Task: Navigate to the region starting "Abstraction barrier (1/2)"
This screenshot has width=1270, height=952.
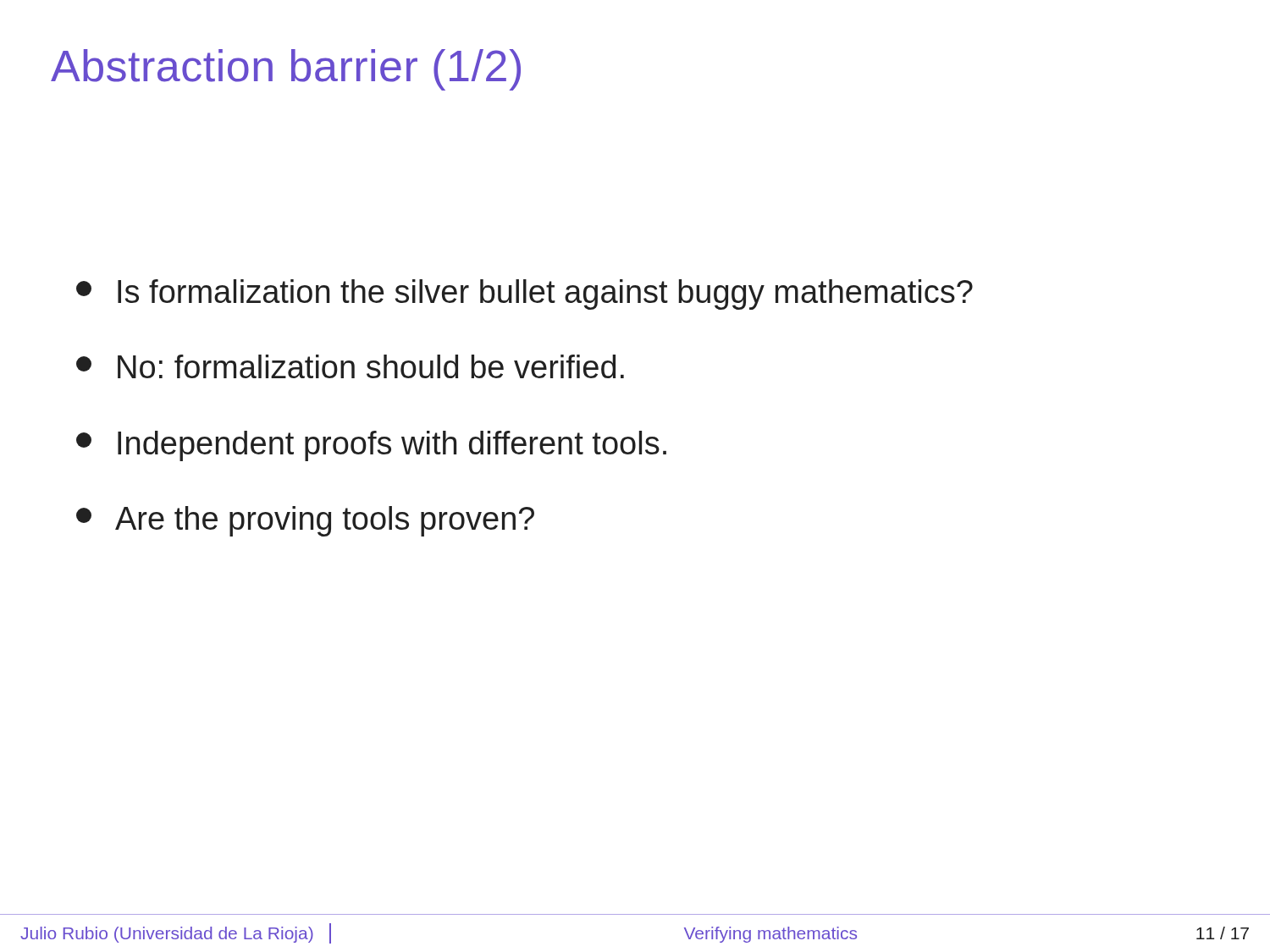Action: click(x=287, y=66)
